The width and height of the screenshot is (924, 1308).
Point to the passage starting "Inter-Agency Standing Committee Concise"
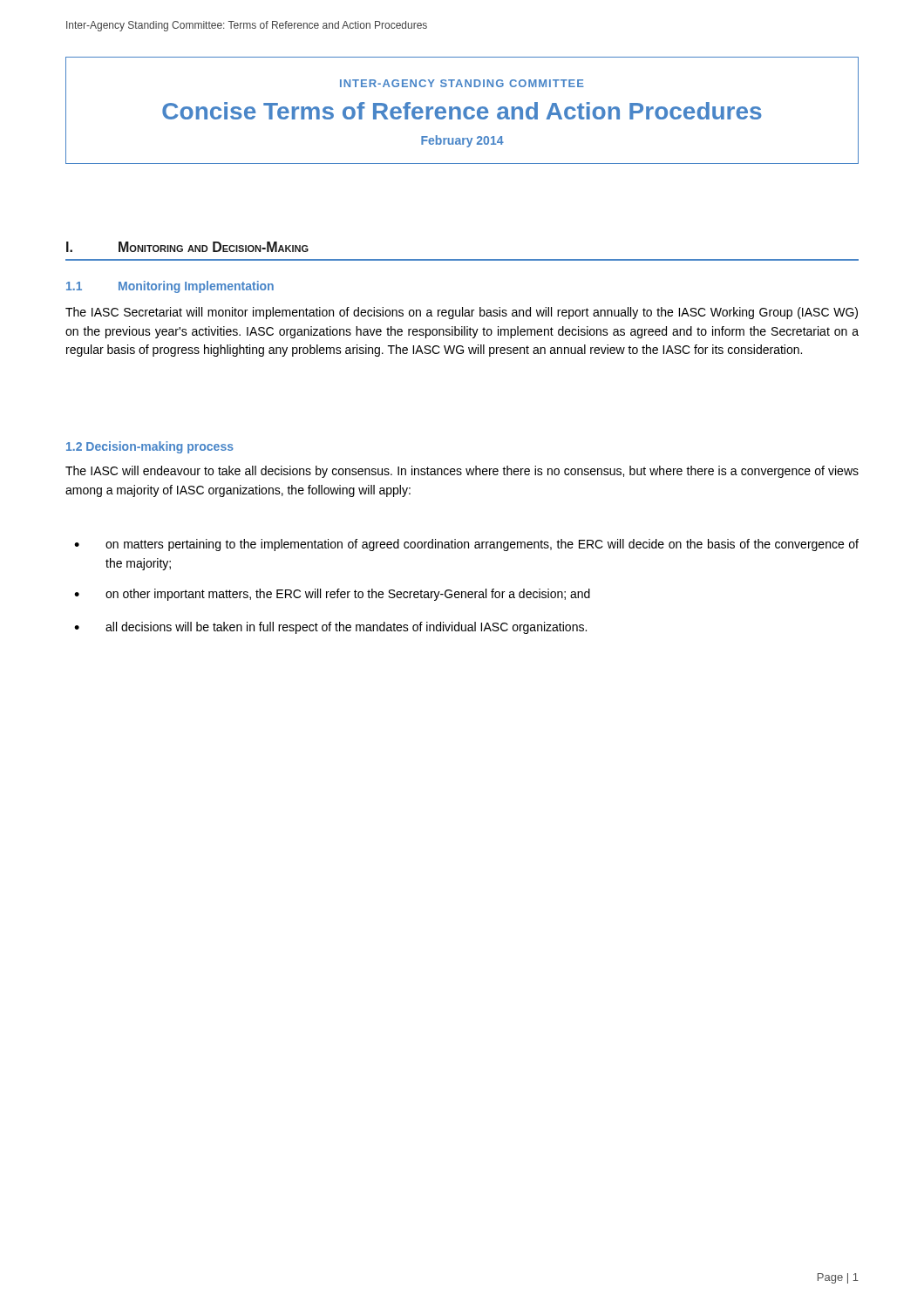[x=462, y=112]
